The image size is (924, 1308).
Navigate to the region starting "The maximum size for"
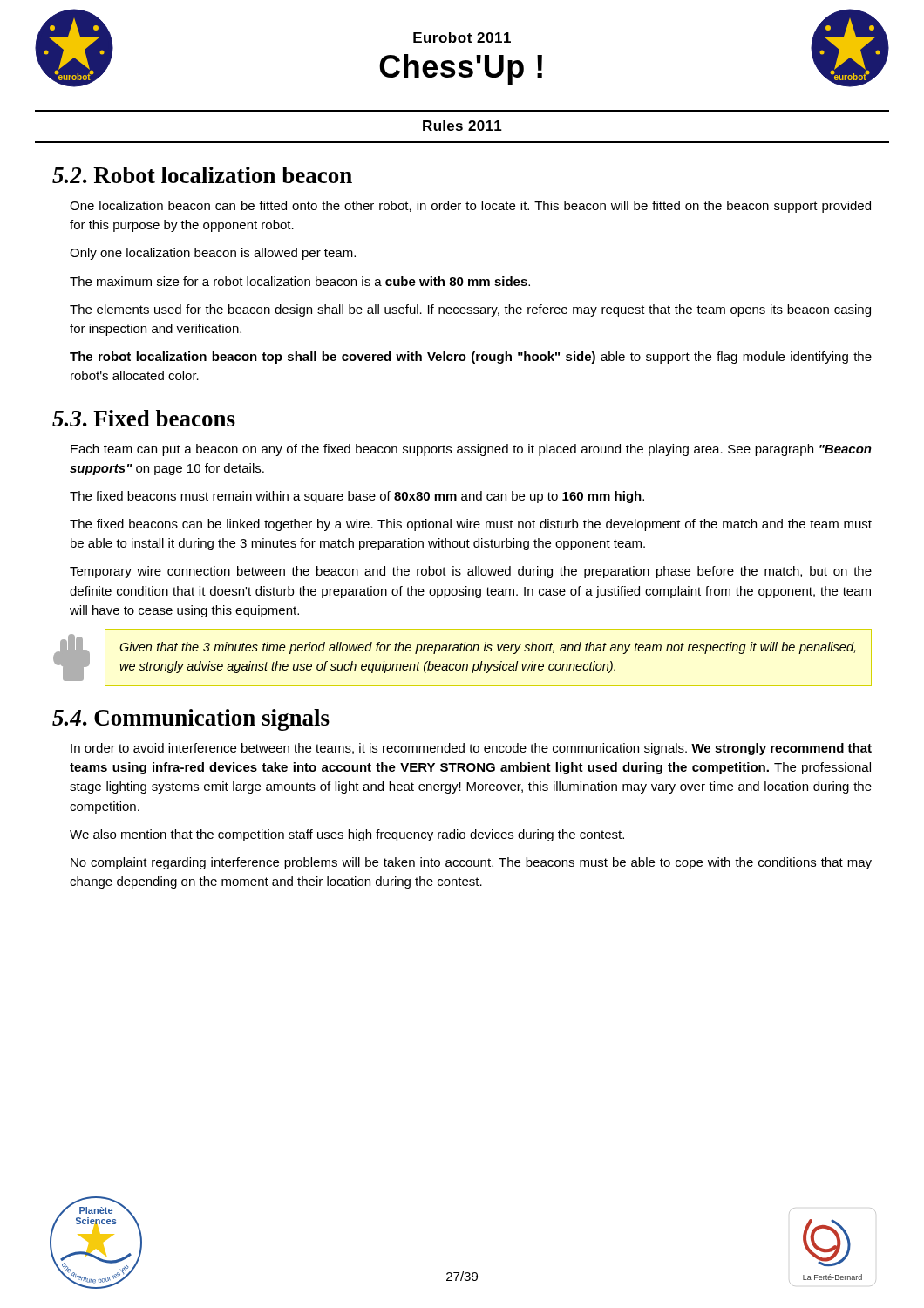coord(300,281)
